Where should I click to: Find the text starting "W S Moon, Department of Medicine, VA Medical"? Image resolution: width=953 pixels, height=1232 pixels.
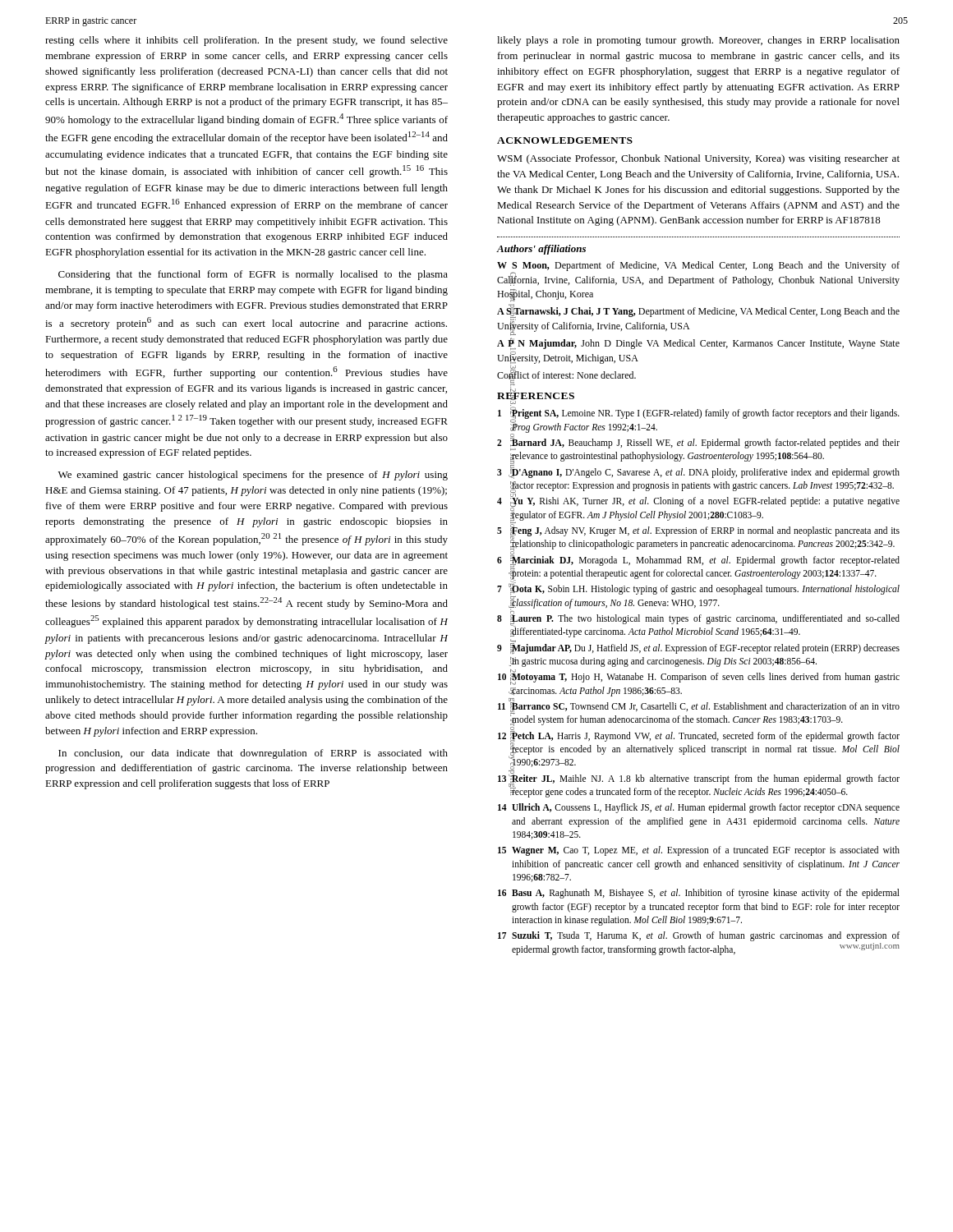coord(698,321)
